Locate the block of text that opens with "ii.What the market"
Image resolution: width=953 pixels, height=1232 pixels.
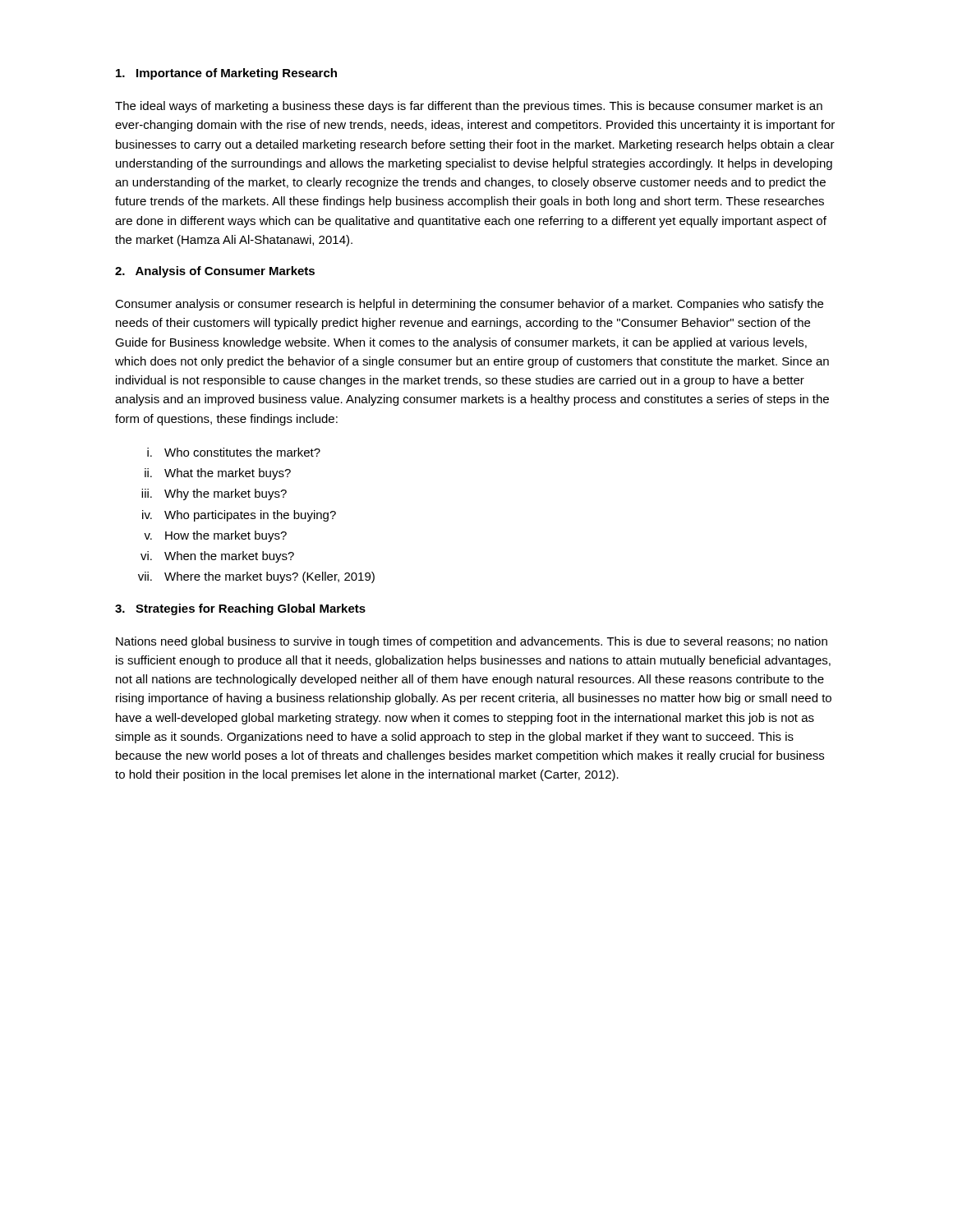[203, 473]
